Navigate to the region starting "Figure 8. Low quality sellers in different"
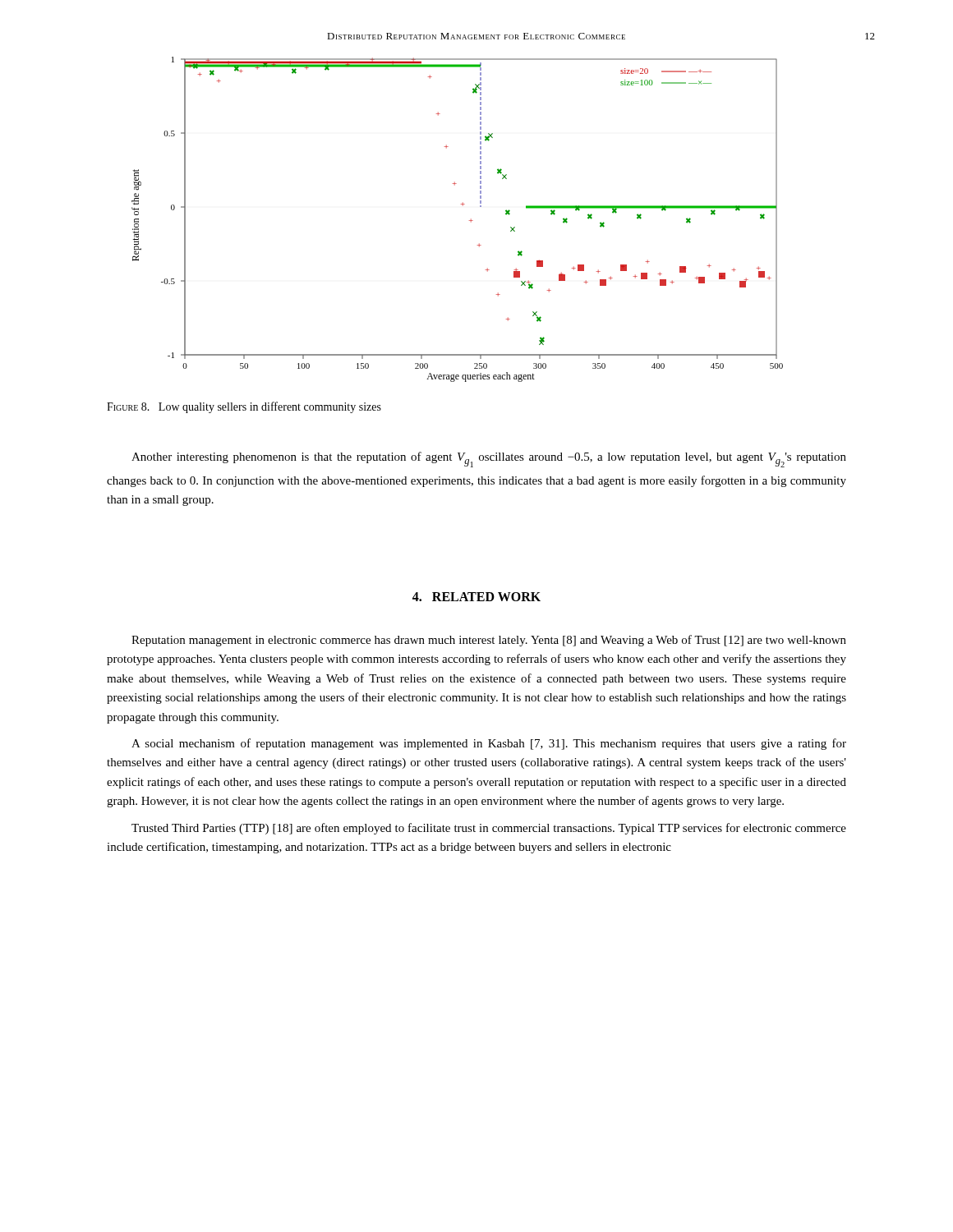 click(244, 407)
